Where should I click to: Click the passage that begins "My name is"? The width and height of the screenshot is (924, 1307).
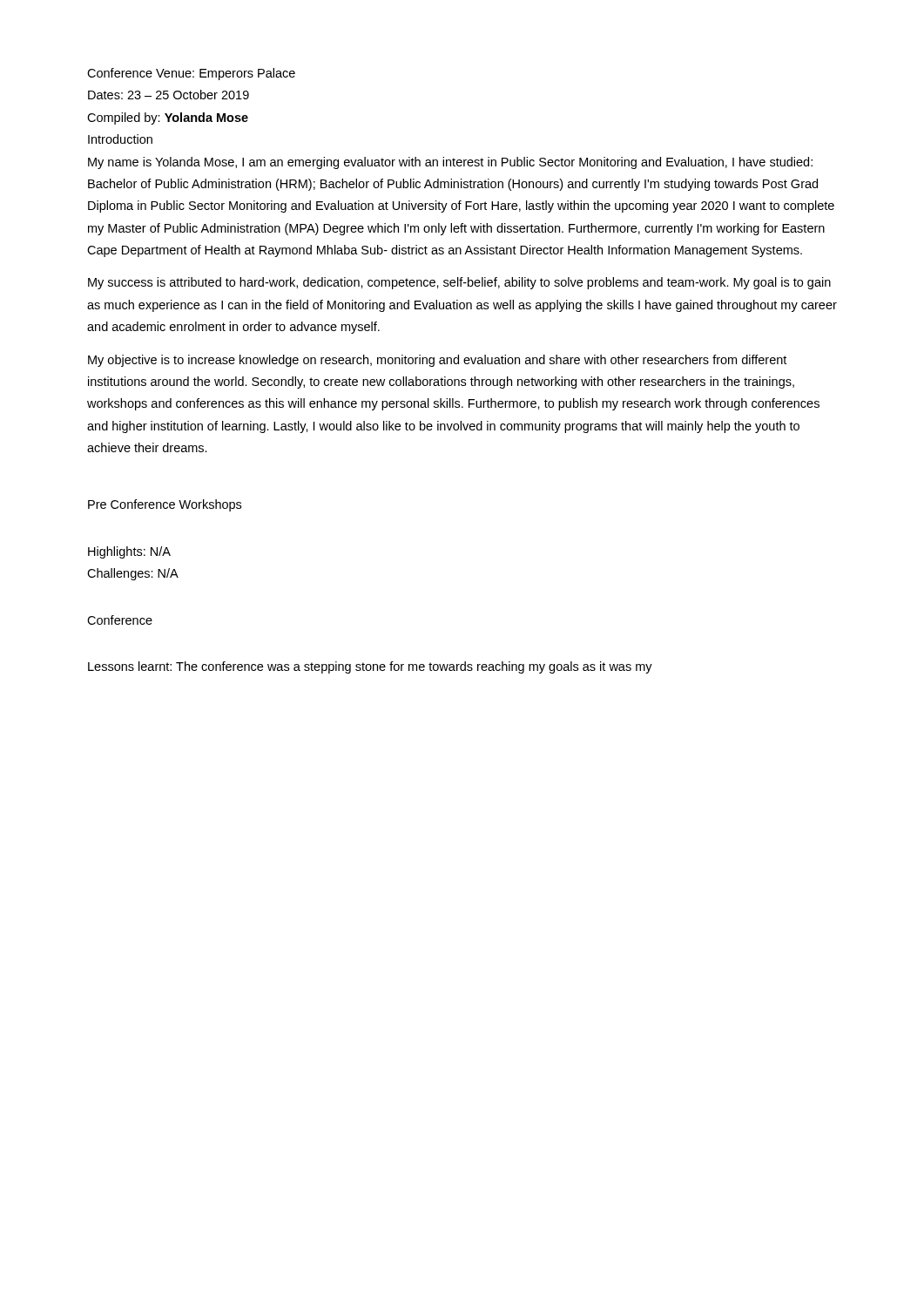click(x=461, y=206)
